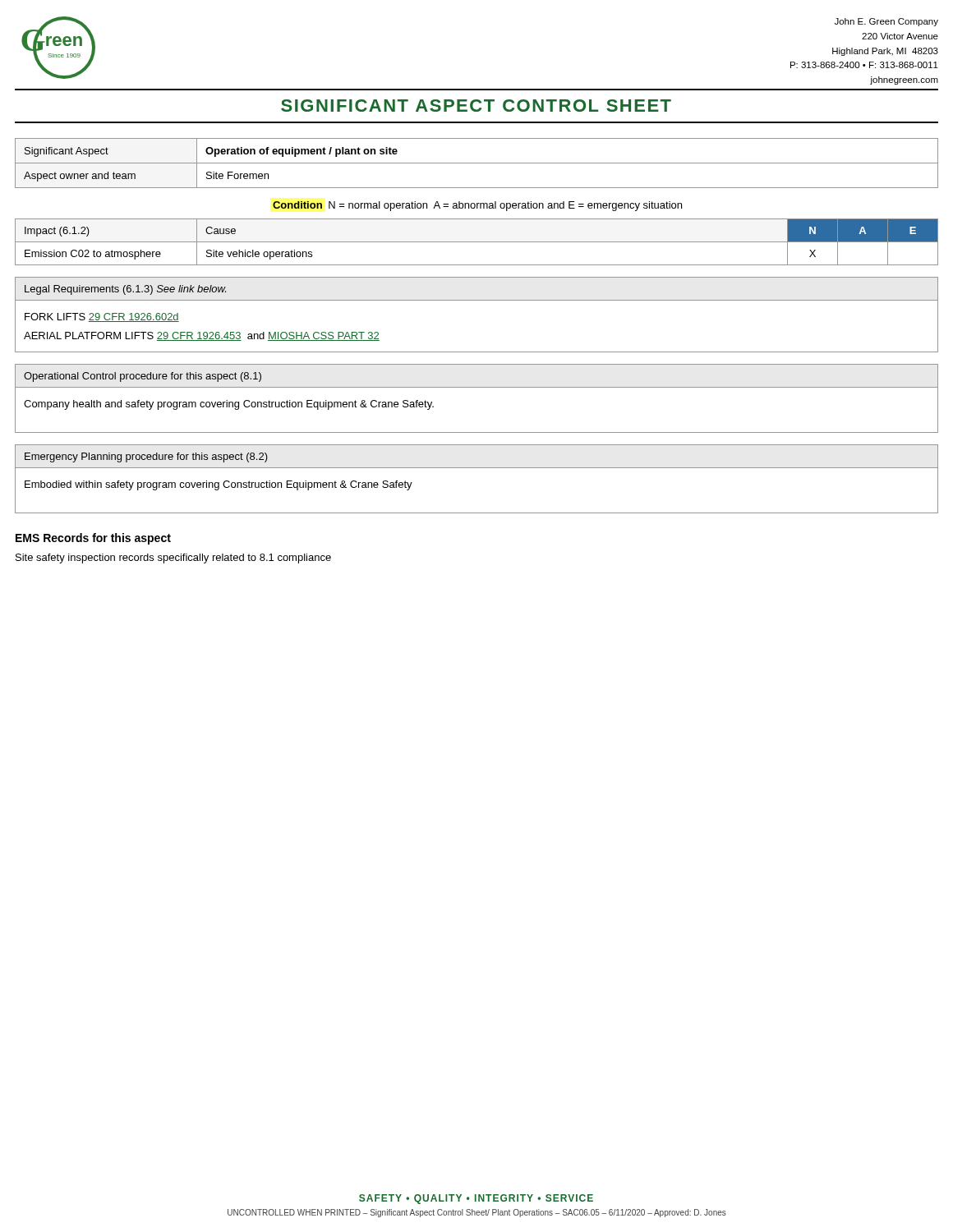
Task: Click on the table containing "Emission C02 to"
Action: click(x=476, y=242)
